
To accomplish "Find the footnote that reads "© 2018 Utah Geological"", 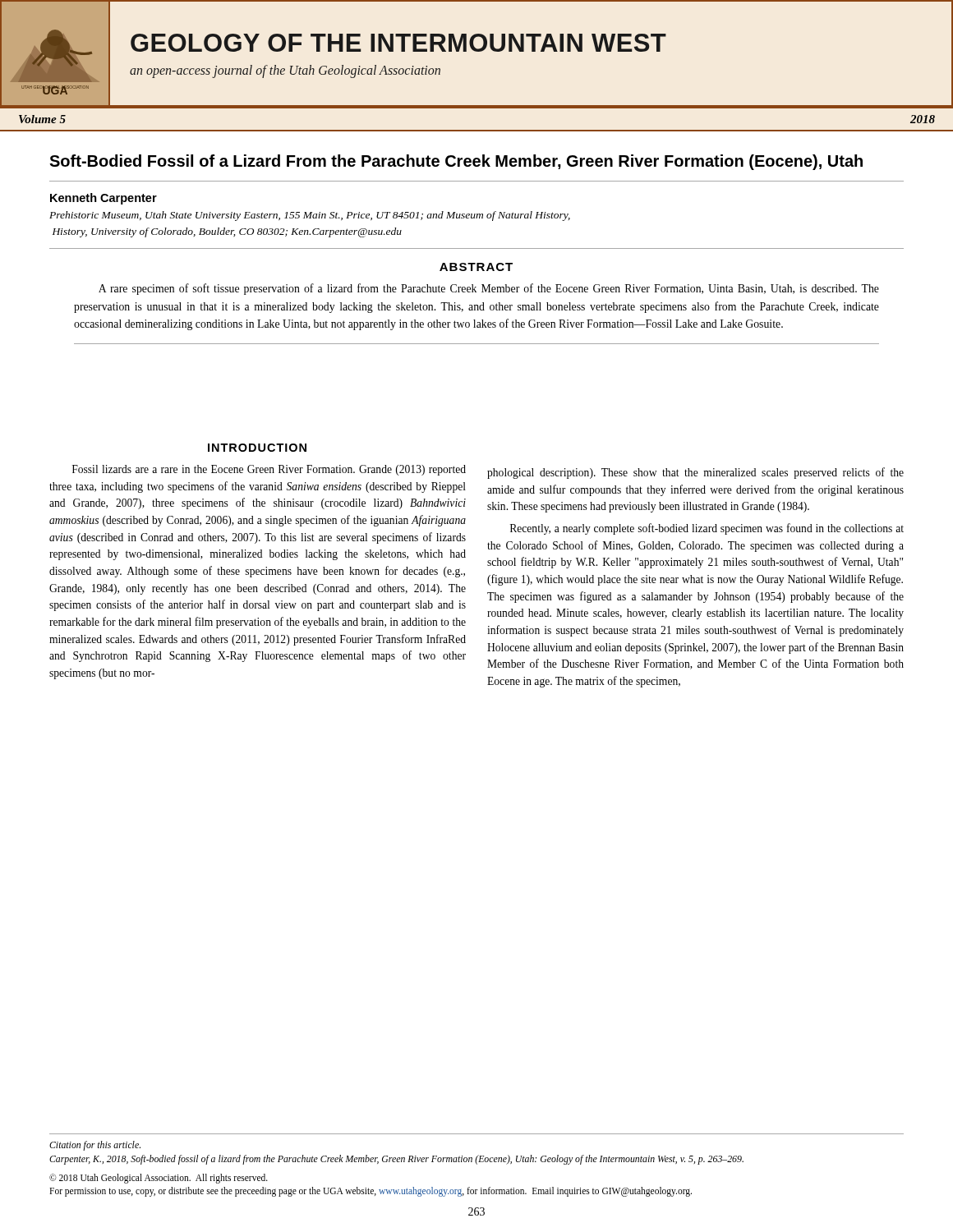I will (x=371, y=1184).
